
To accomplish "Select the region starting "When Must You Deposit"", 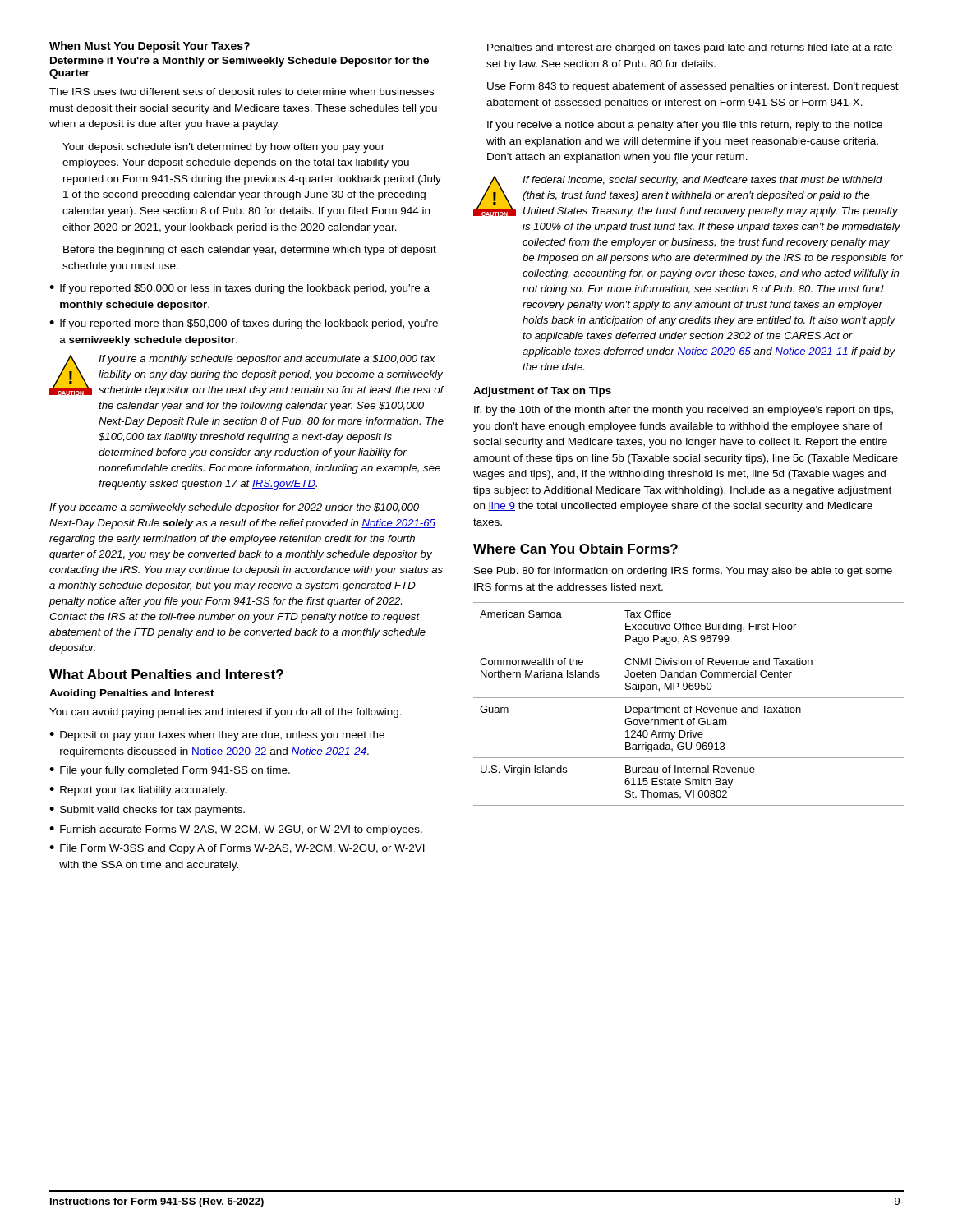I will (246, 46).
